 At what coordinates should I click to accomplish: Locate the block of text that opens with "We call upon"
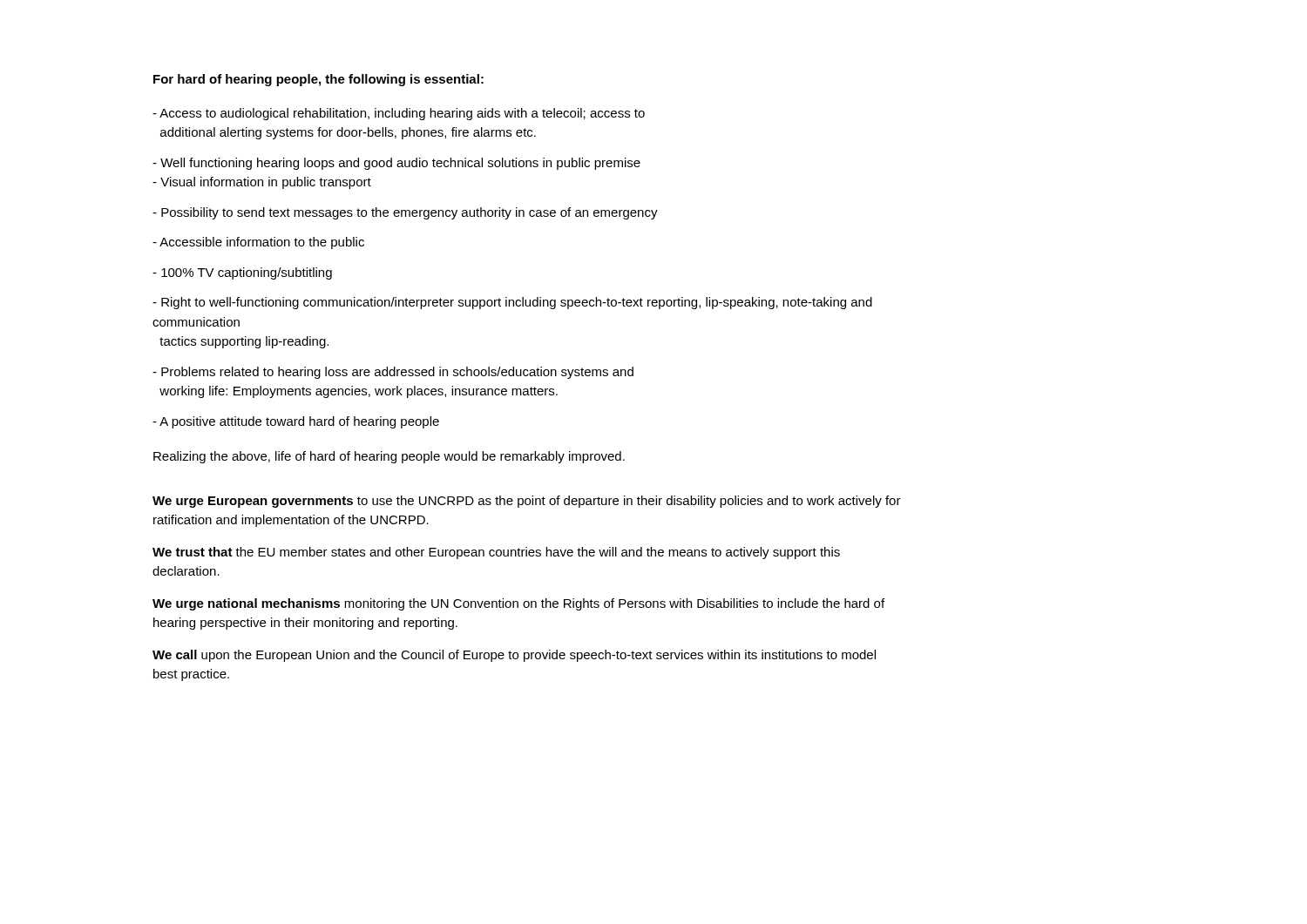click(515, 664)
